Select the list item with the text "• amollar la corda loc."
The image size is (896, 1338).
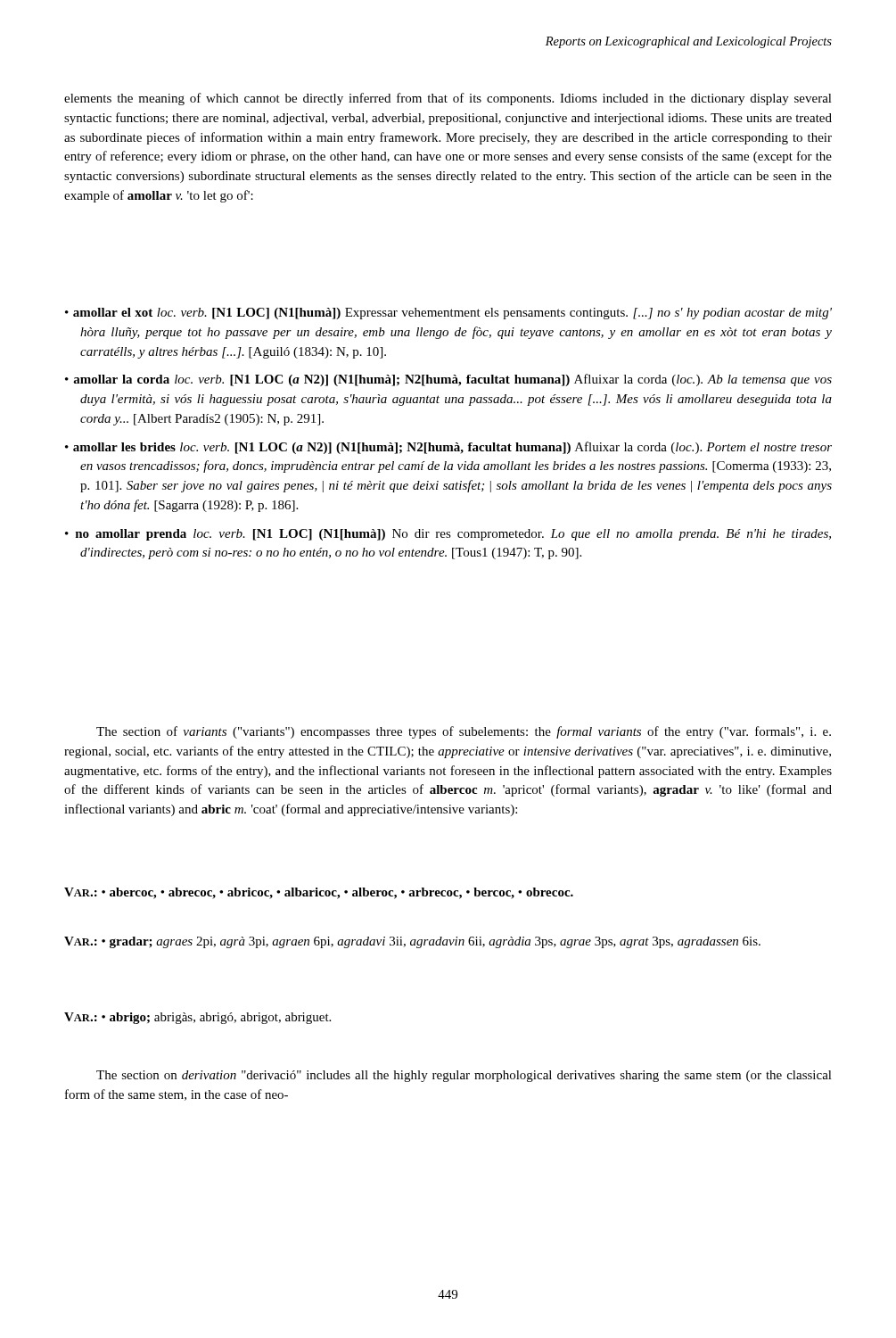[448, 399]
